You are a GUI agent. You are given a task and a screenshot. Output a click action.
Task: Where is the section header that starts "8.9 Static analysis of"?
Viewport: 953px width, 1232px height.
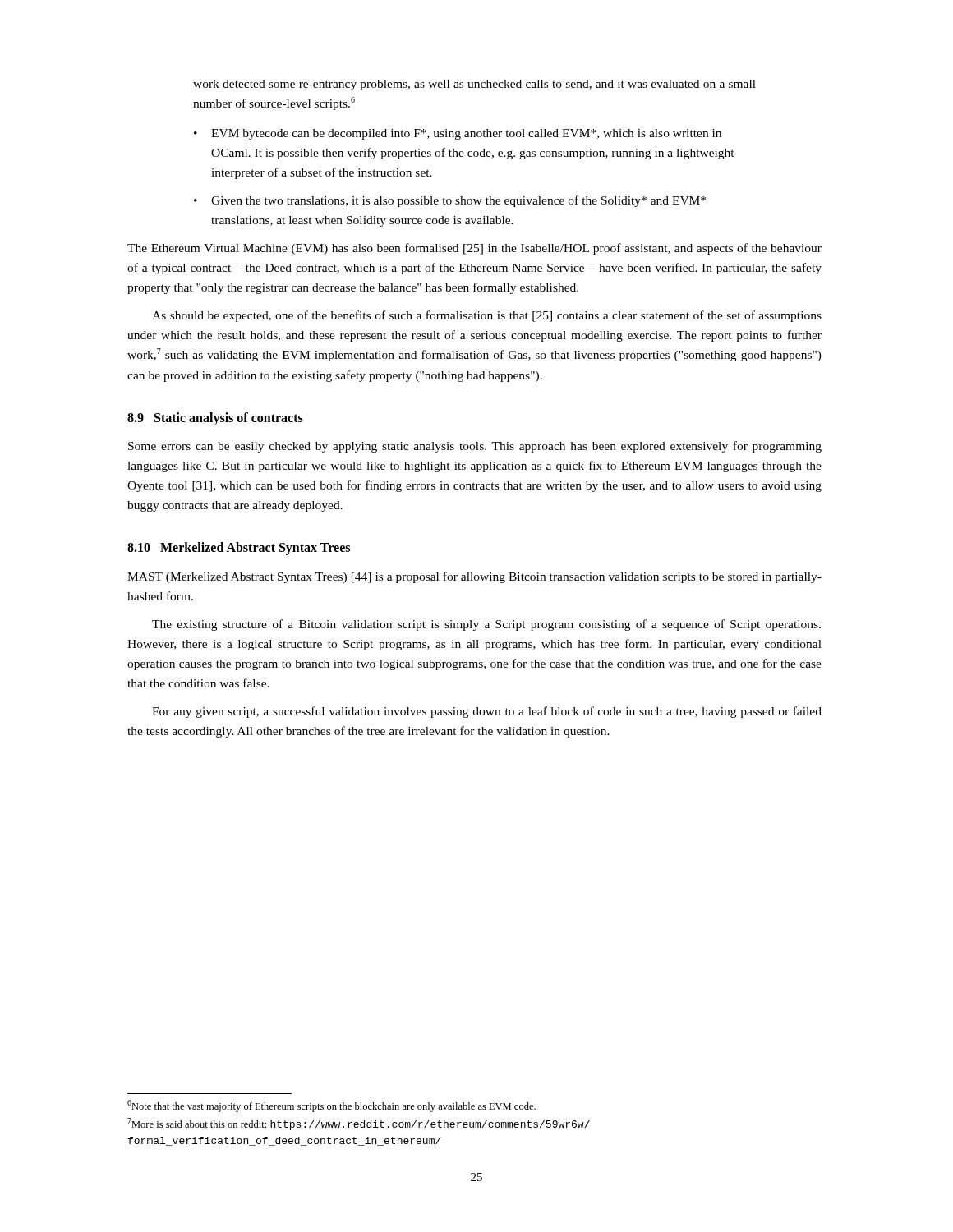point(215,417)
